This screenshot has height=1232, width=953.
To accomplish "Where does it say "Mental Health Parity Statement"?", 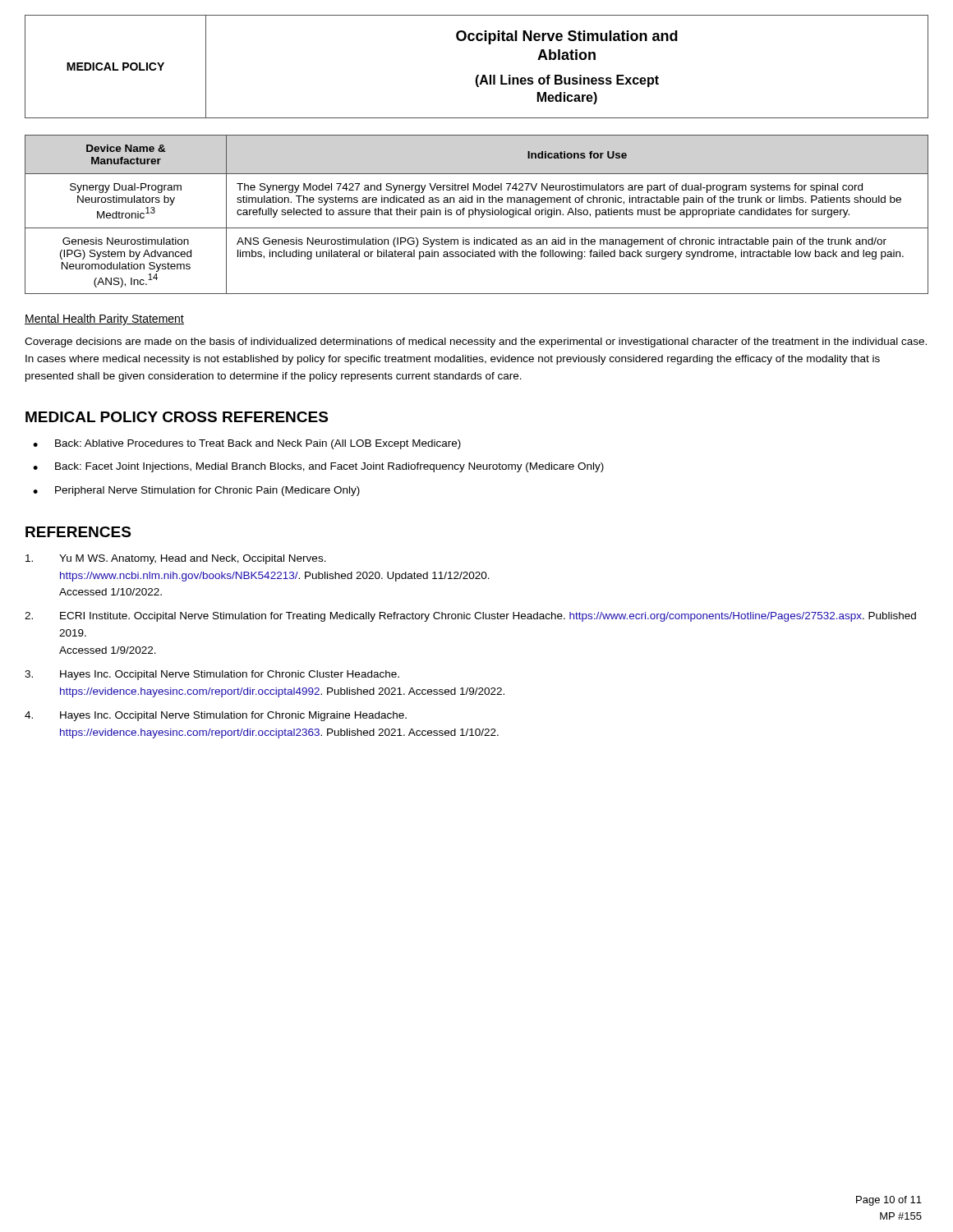I will click(x=104, y=319).
